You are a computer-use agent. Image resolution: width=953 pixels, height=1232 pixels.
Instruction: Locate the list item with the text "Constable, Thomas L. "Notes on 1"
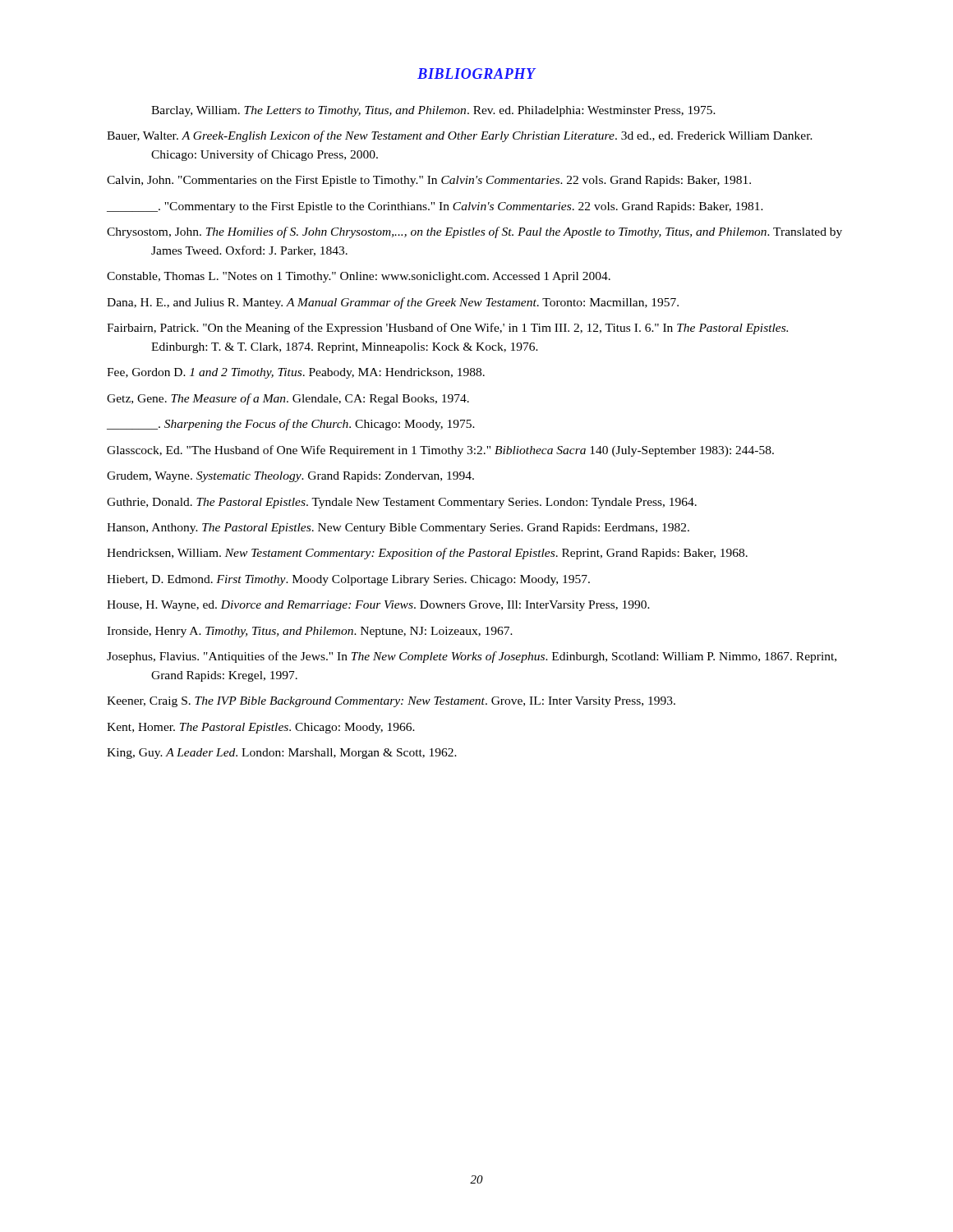pyautogui.click(x=359, y=276)
